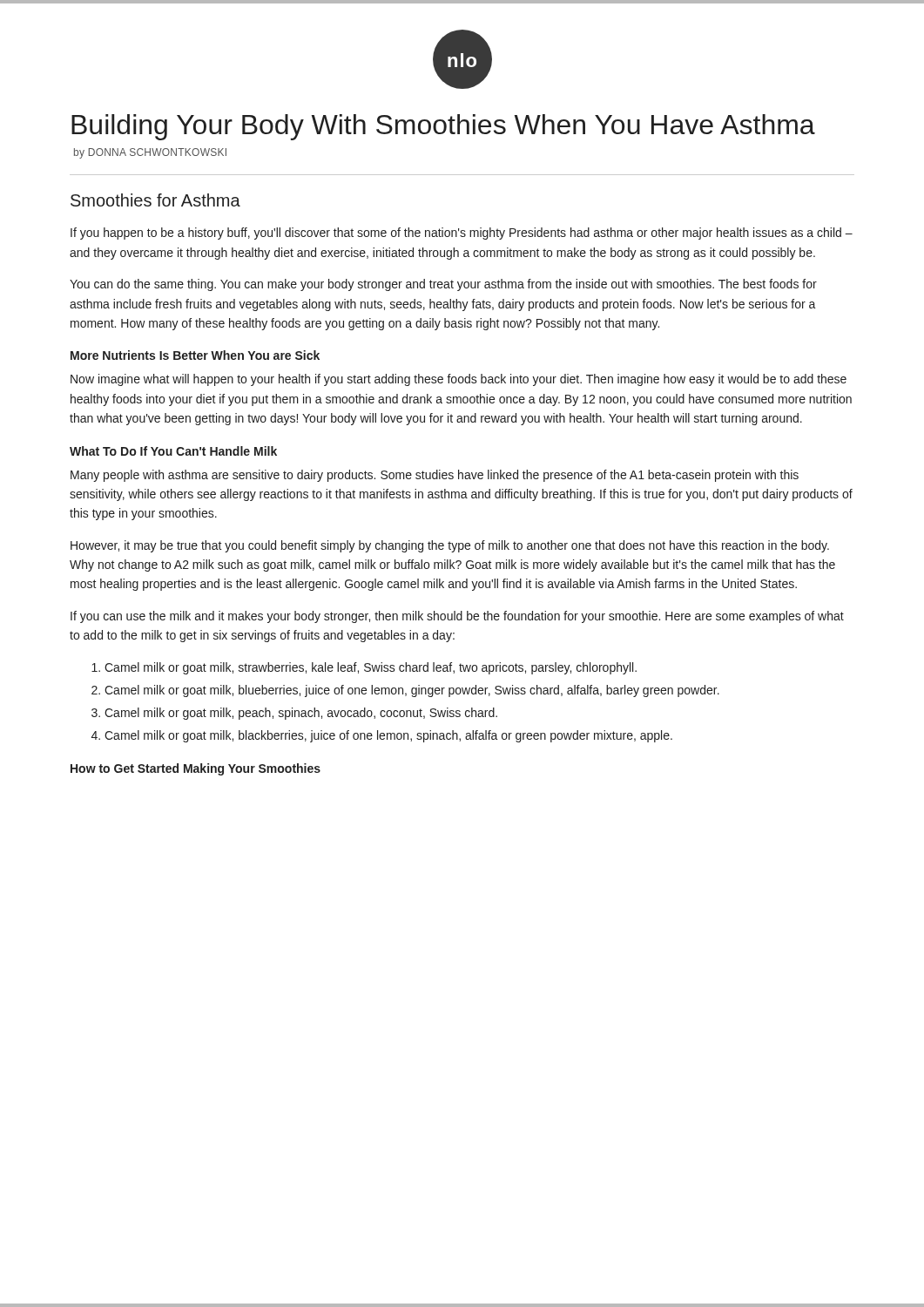Find the text block starting "If you can use the milk"
The width and height of the screenshot is (924, 1307).
[462, 626]
